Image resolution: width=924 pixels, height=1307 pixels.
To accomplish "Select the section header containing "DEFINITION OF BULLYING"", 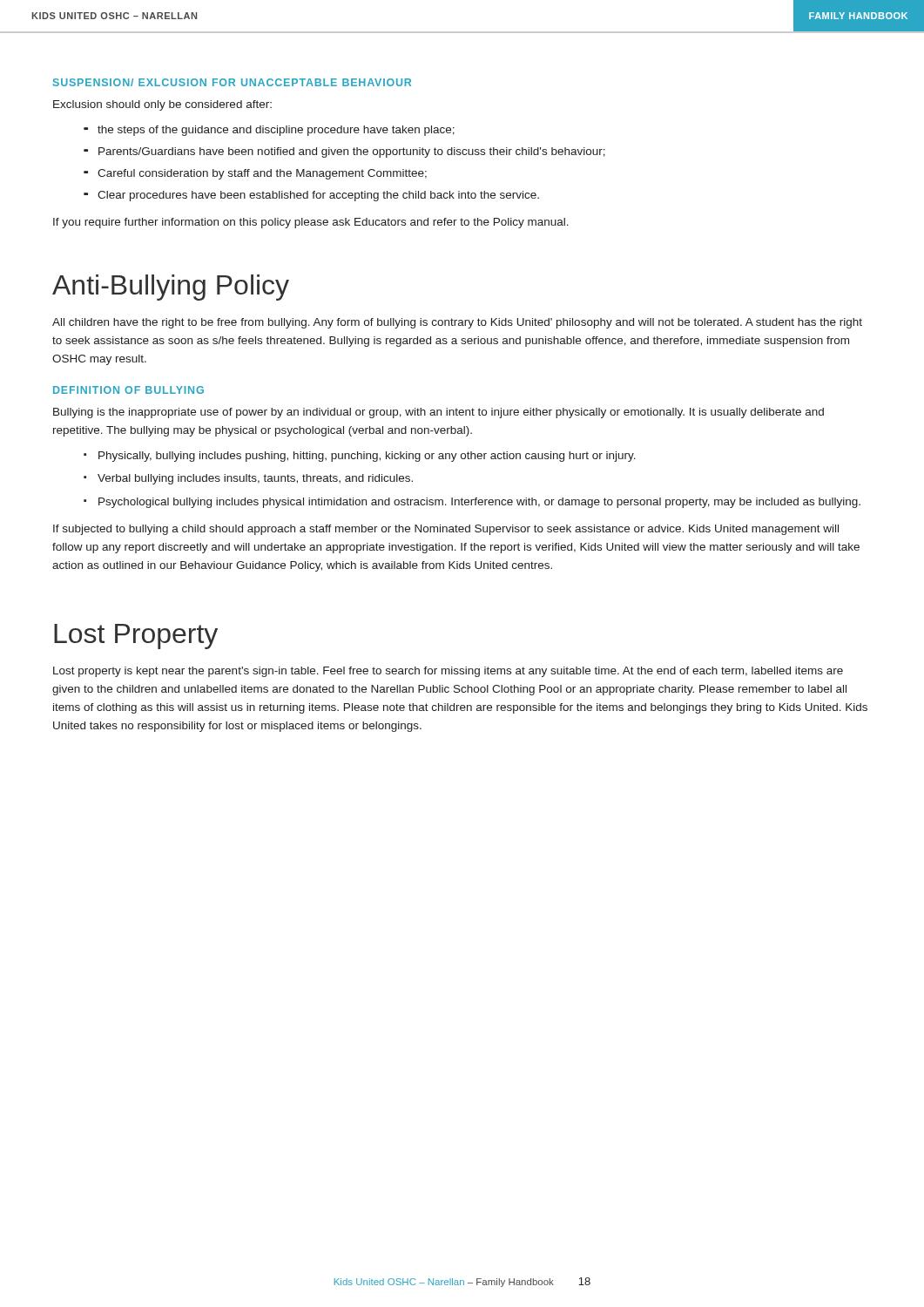I will click(129, 390).
